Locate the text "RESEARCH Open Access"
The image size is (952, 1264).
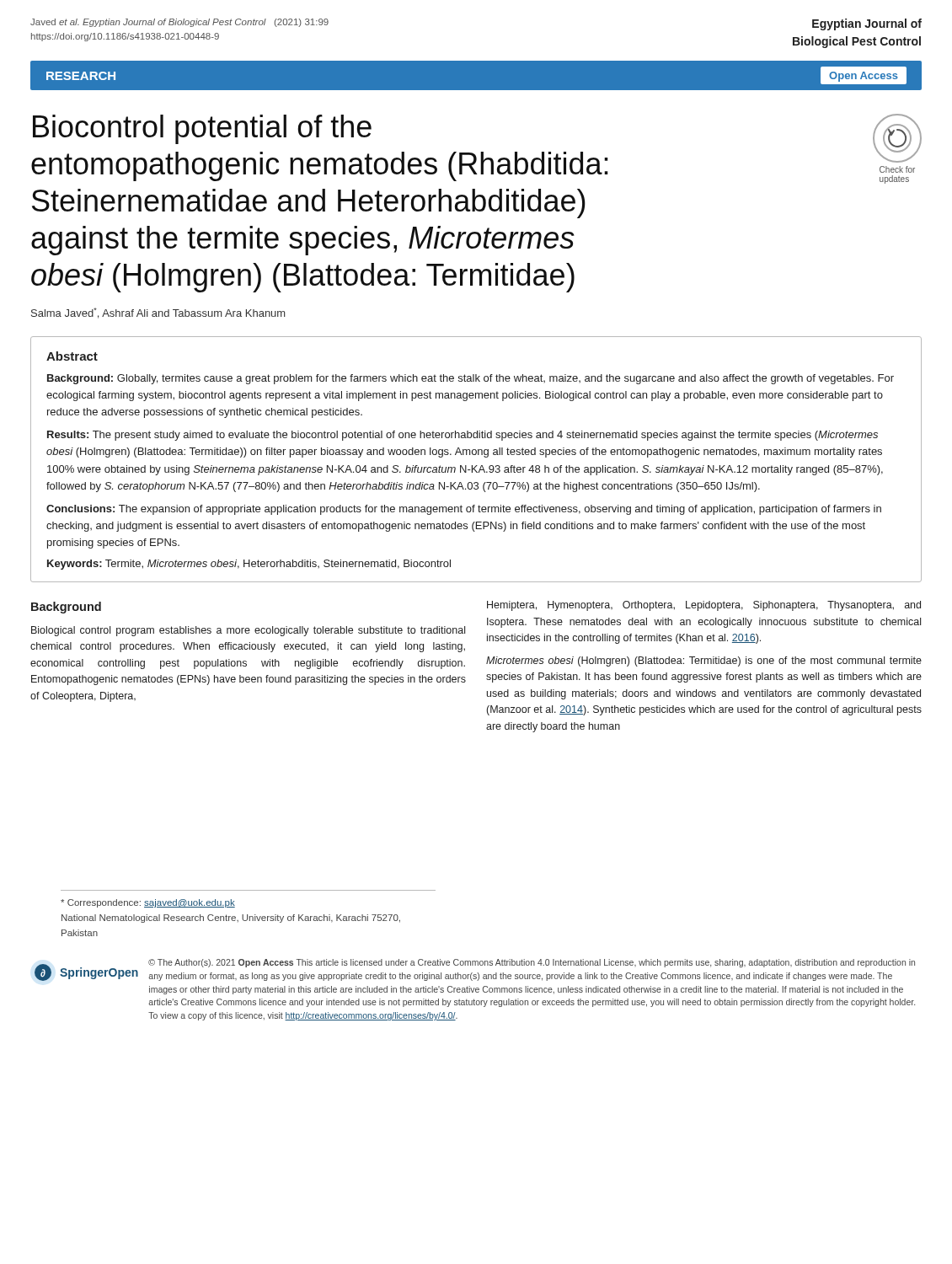point(84,75)
